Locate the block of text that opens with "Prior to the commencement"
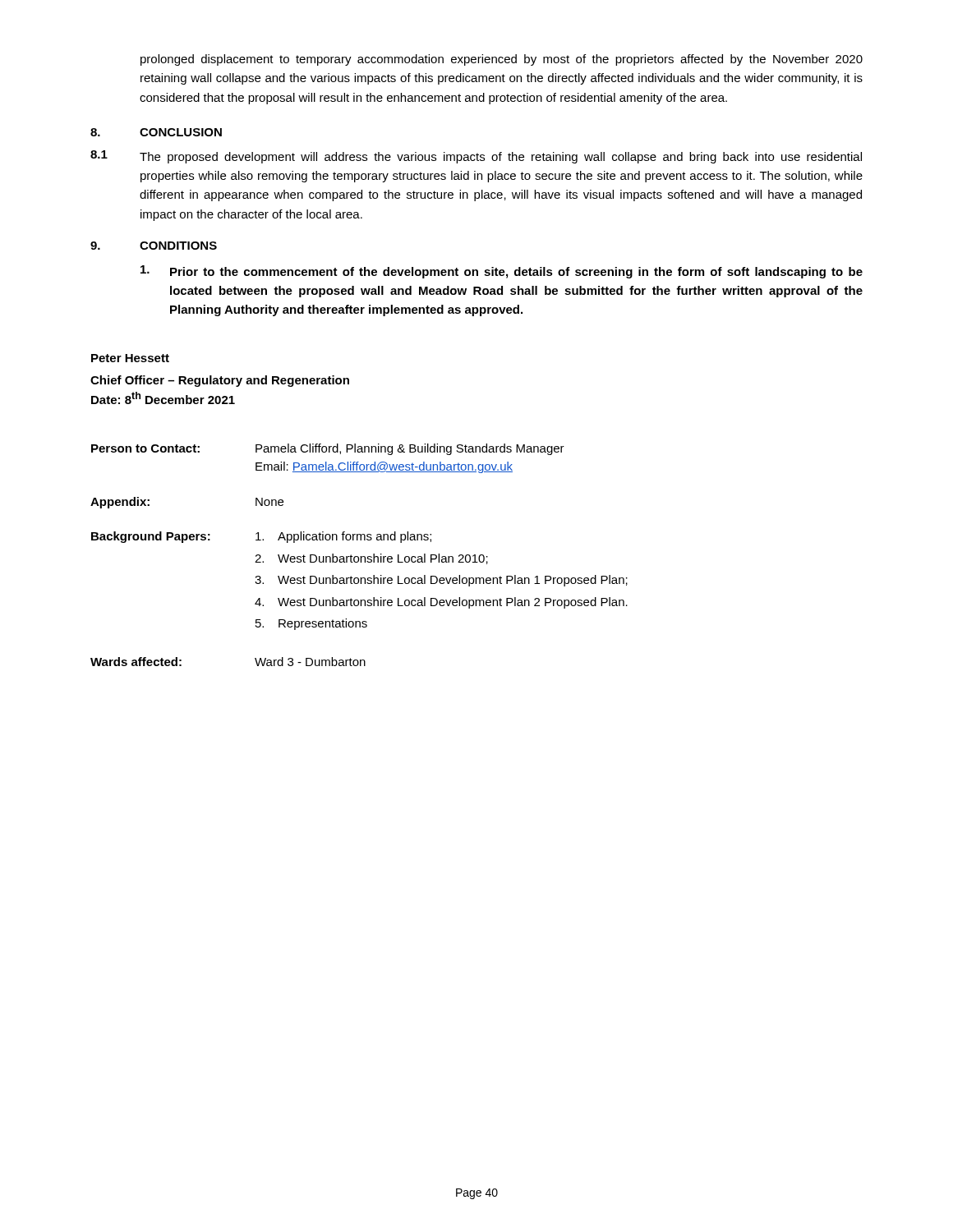The height and width of the screenshot is (1232, 953). coord(501,290)
